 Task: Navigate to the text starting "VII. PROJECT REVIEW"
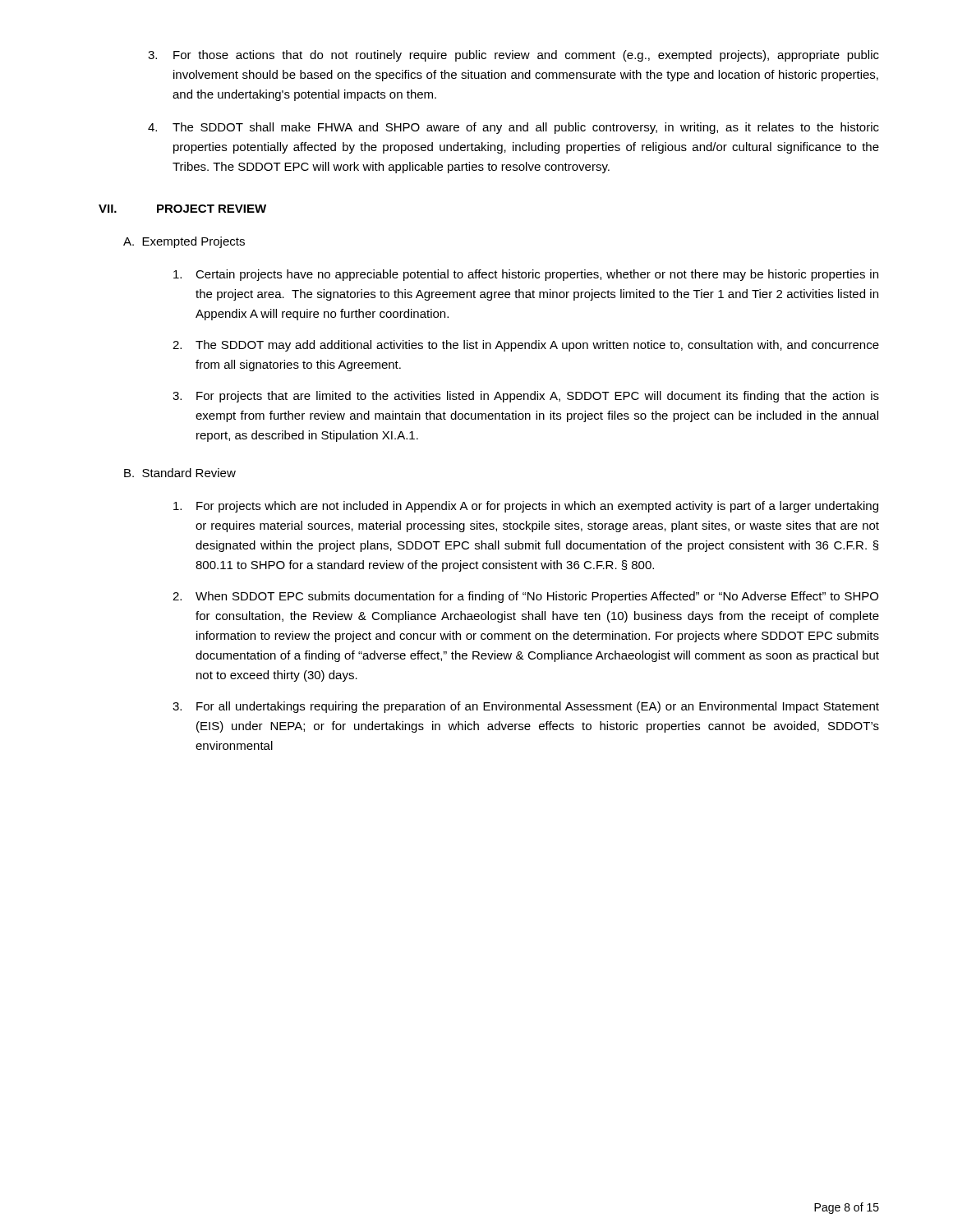click(x=182, y=208)
